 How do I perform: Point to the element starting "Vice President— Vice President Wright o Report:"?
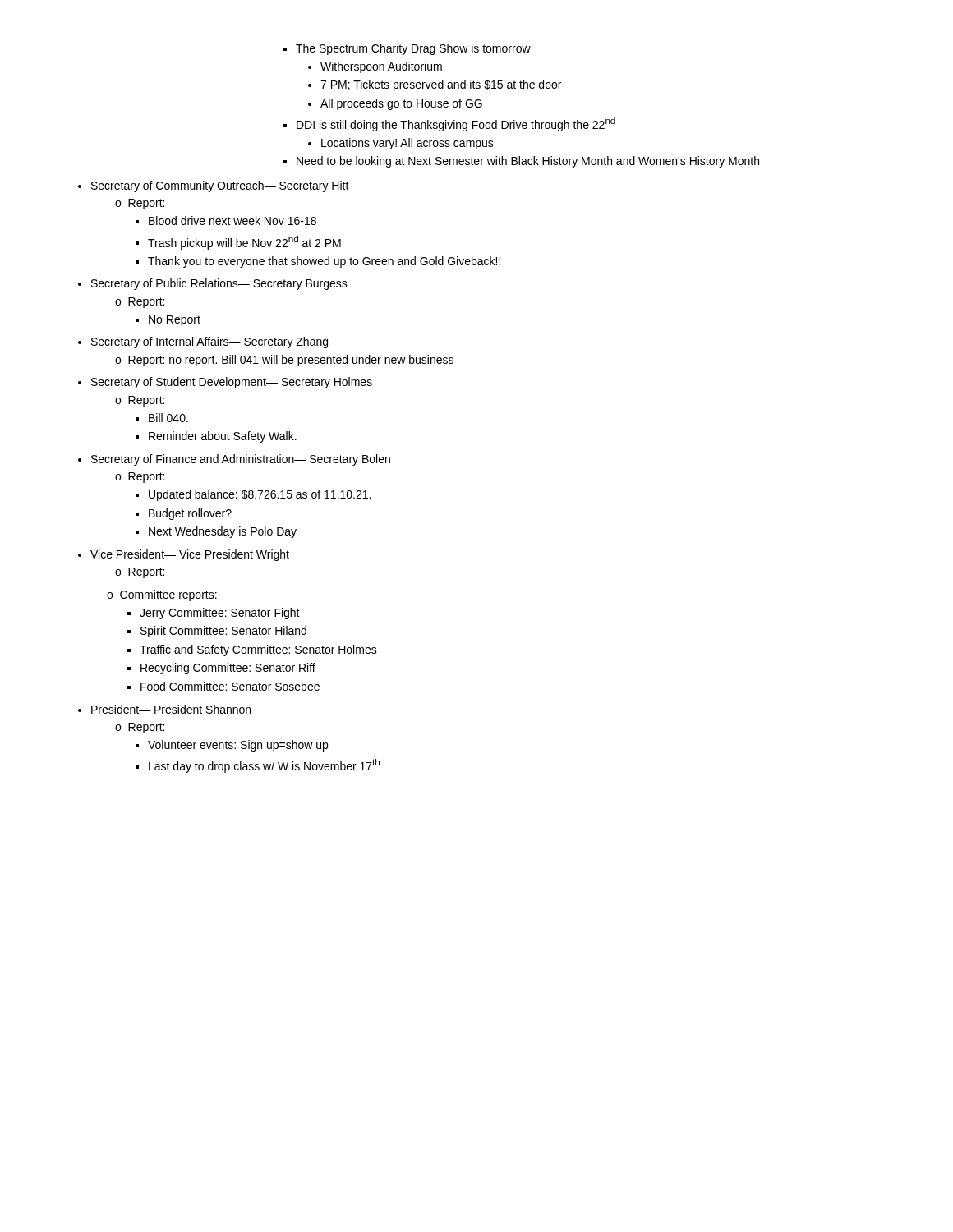click(x=184, y=555)
